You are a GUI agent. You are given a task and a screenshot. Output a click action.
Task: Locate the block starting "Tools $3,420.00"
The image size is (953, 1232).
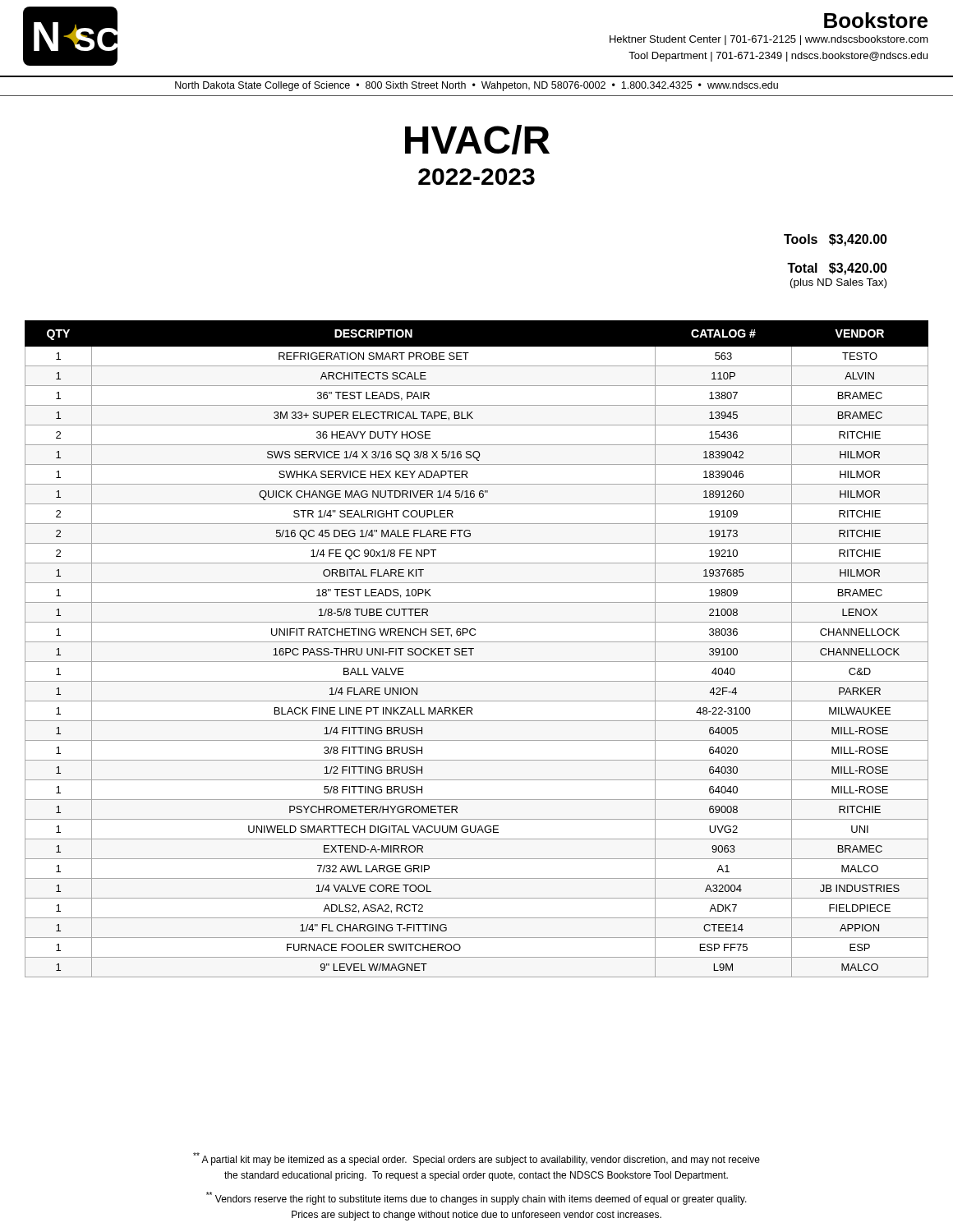coord(835,239)
